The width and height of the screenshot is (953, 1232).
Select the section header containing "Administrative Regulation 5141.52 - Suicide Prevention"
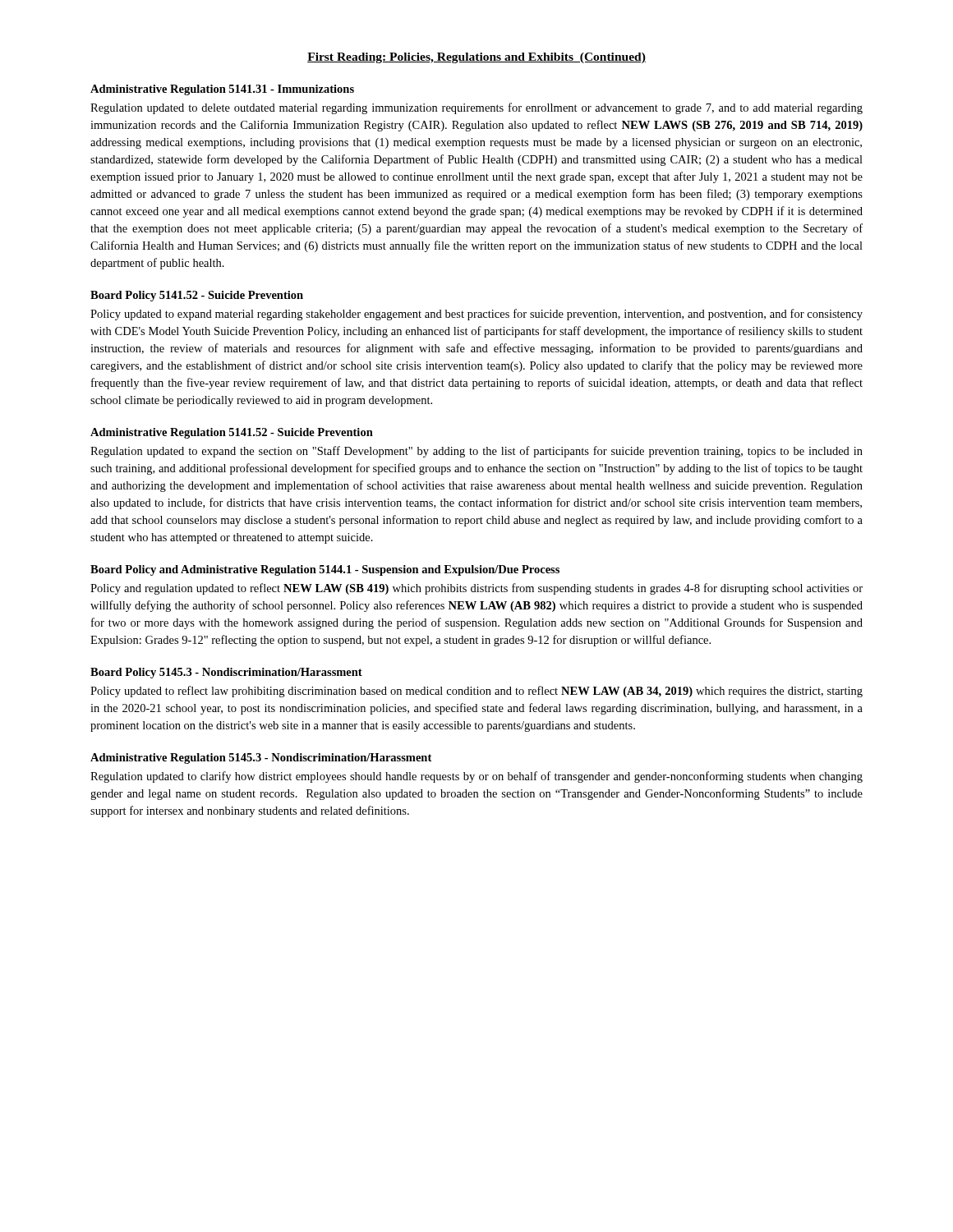point(232,432)
